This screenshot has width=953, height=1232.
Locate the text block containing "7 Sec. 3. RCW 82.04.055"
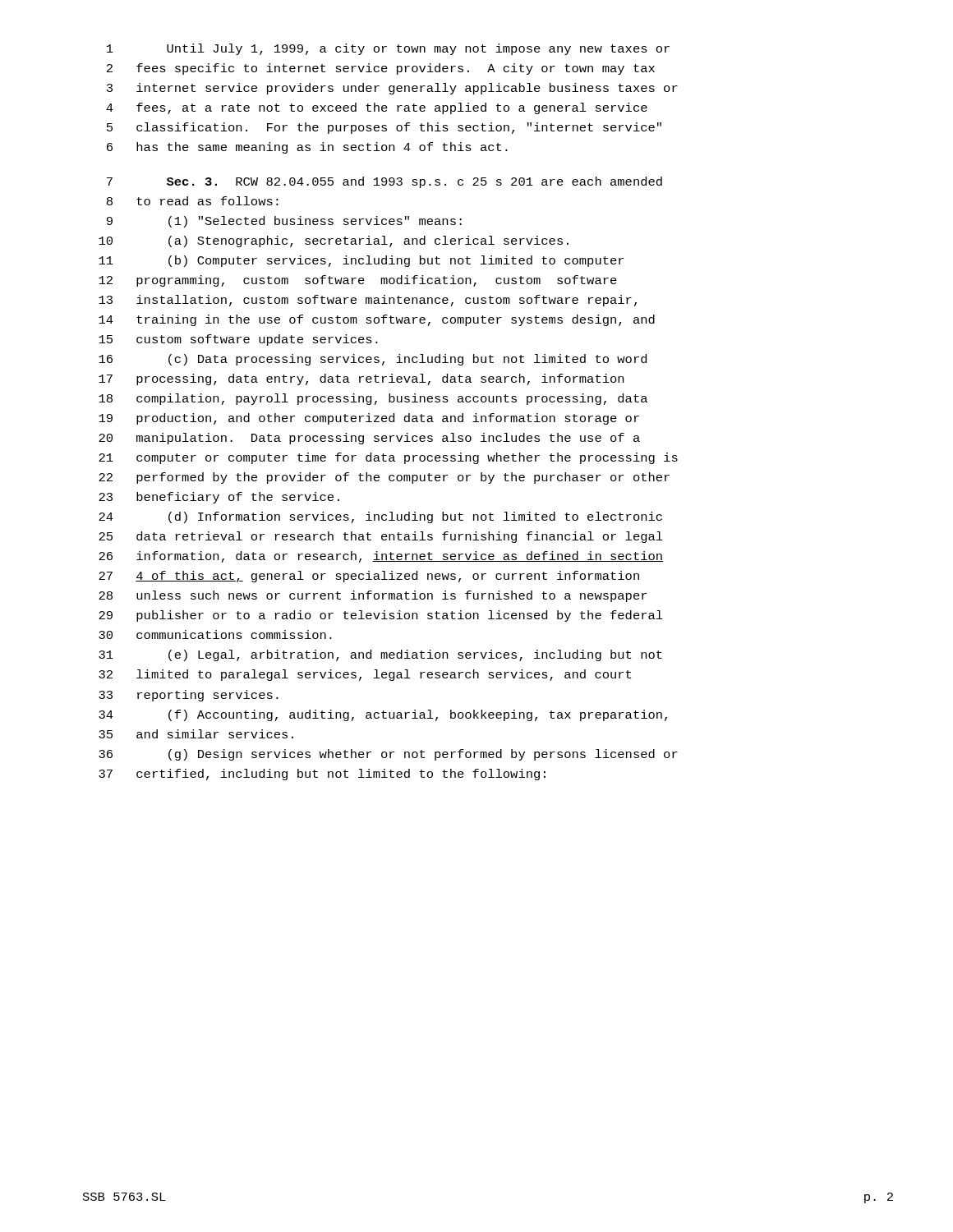click(x=488, y=192)
